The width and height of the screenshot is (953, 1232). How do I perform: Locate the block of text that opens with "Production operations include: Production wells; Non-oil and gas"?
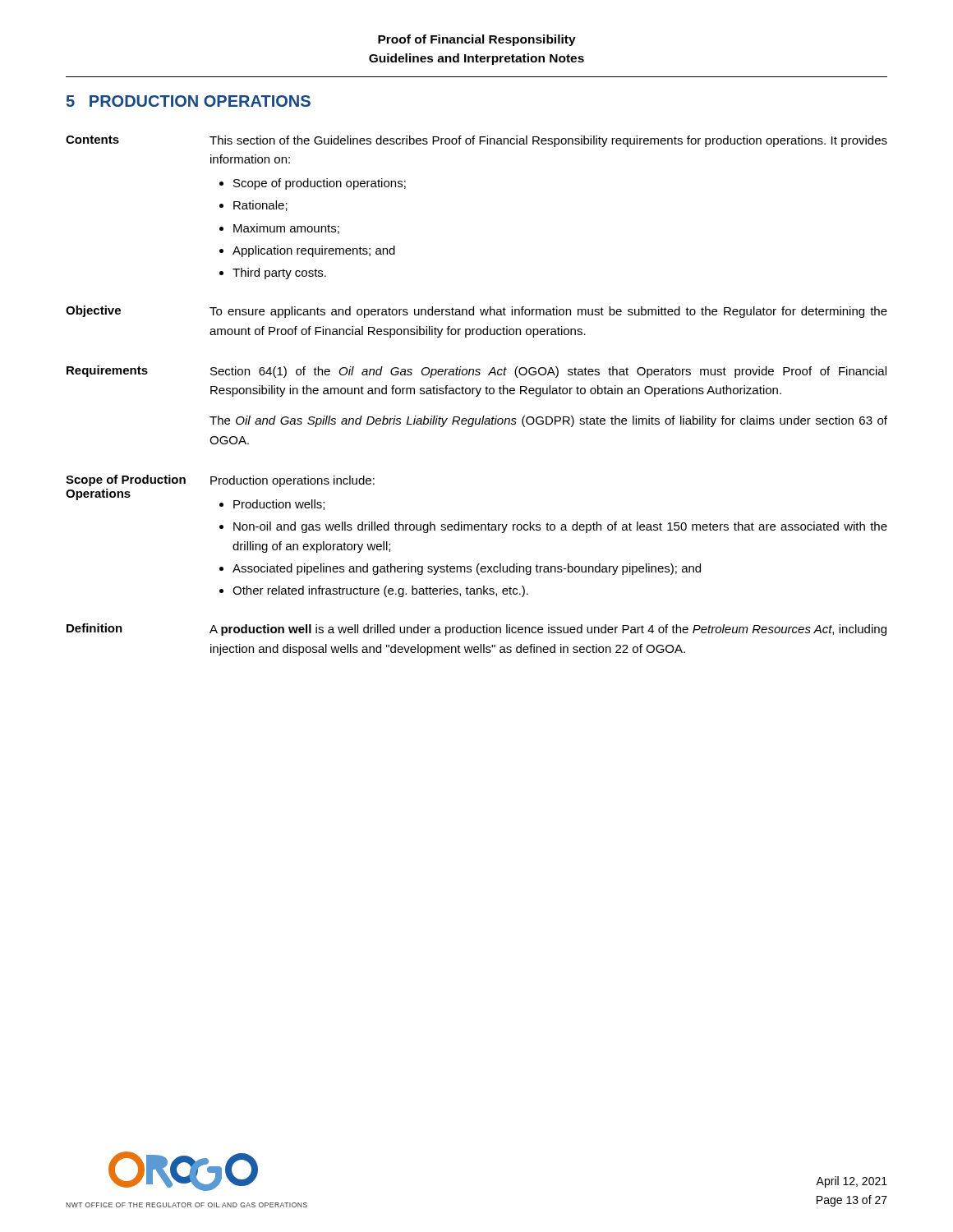click(548, 535)
